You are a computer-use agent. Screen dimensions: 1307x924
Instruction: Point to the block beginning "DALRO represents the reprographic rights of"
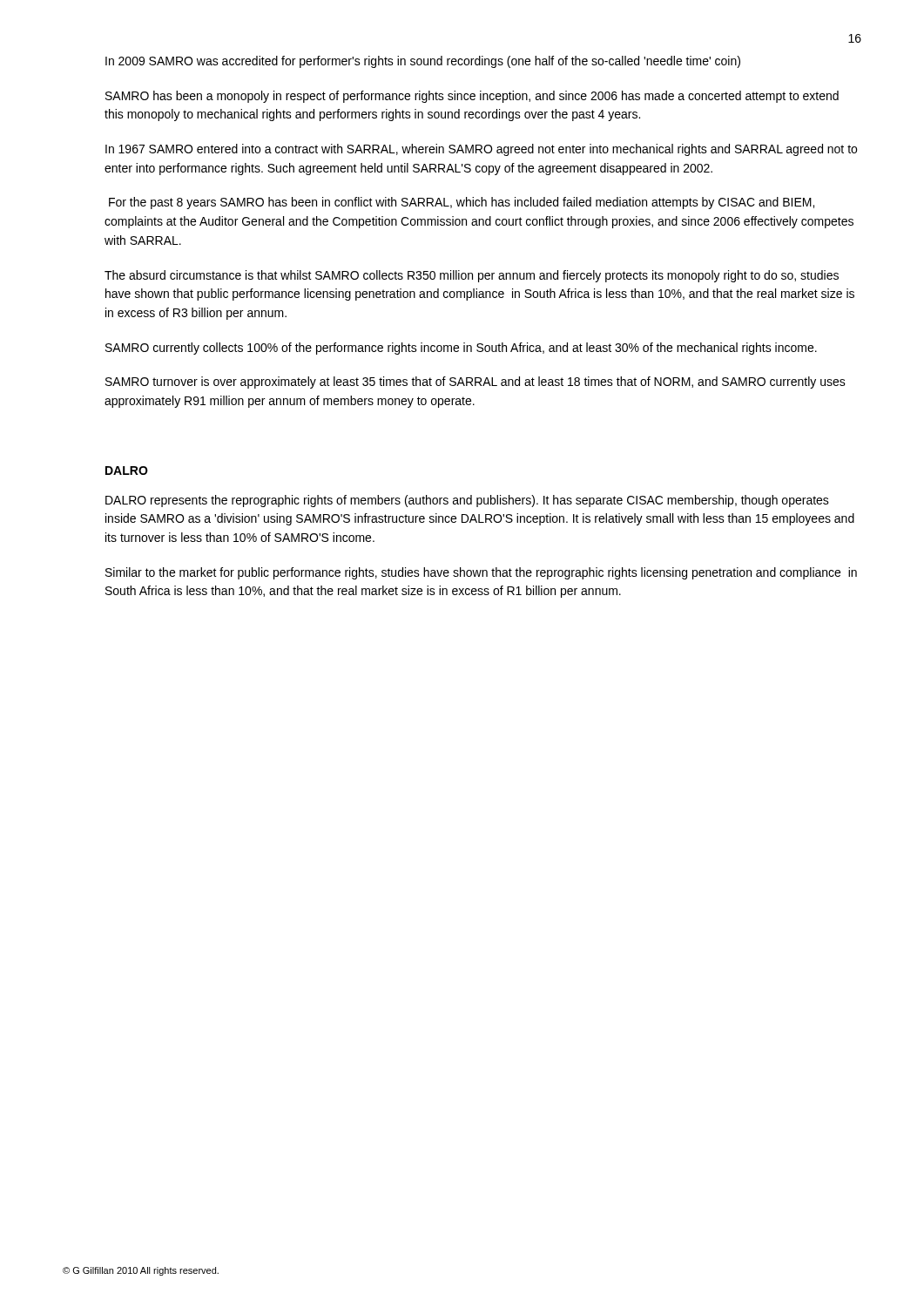(480, 519)
